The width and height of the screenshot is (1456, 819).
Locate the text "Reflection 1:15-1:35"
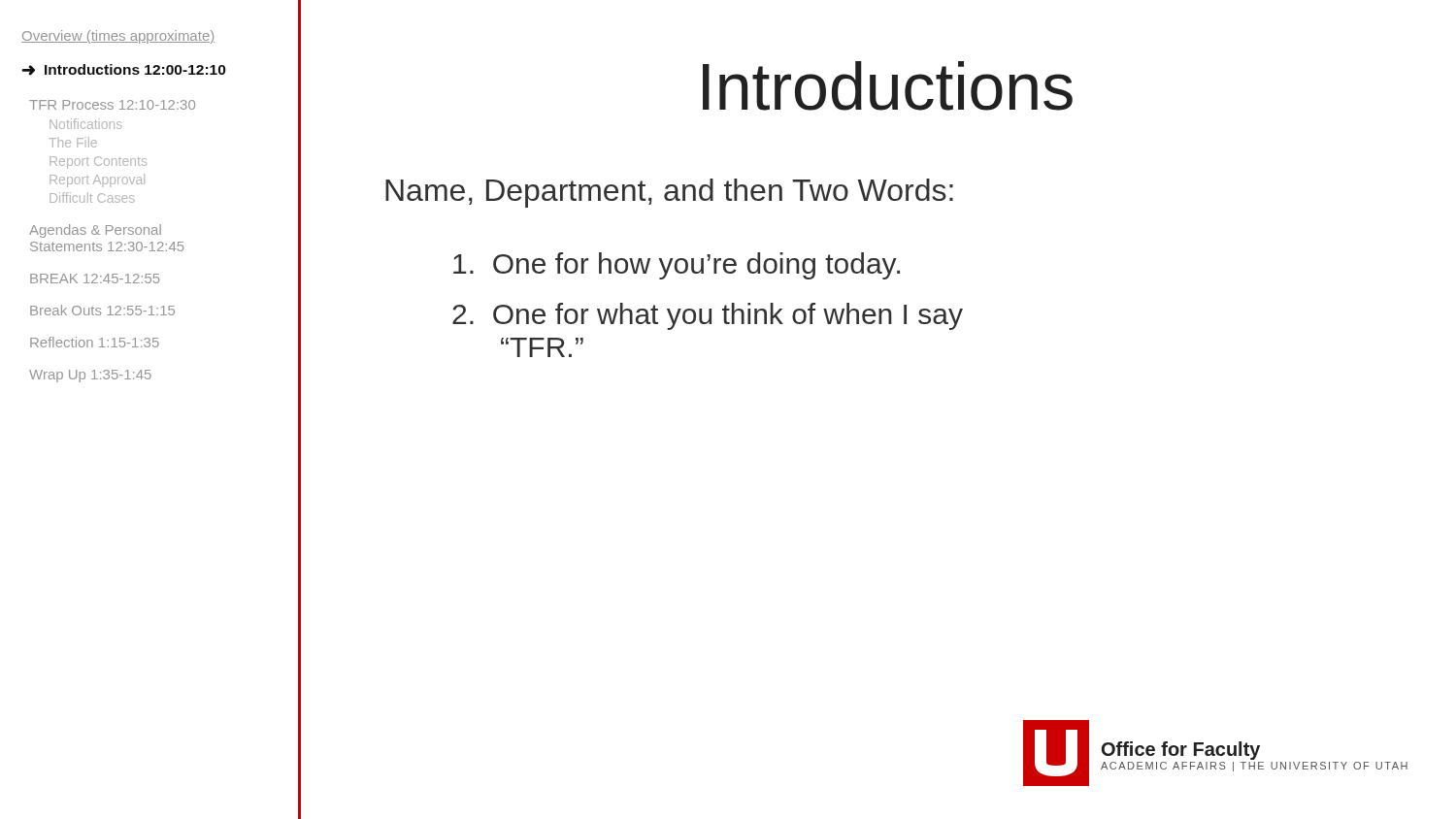tap(94, 342)
